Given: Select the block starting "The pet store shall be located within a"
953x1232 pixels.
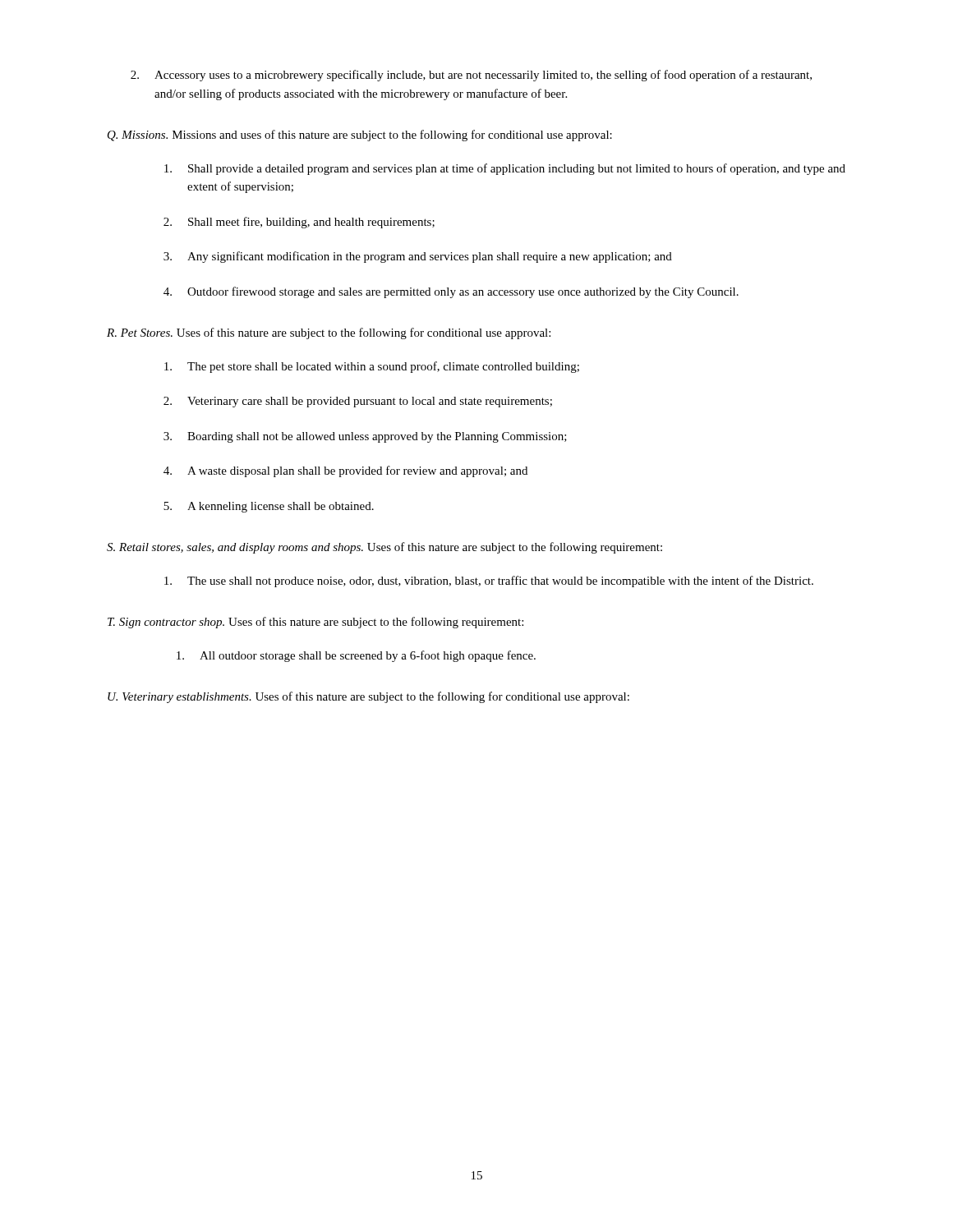Looking at the screenshot, I should tap(493, 366).
